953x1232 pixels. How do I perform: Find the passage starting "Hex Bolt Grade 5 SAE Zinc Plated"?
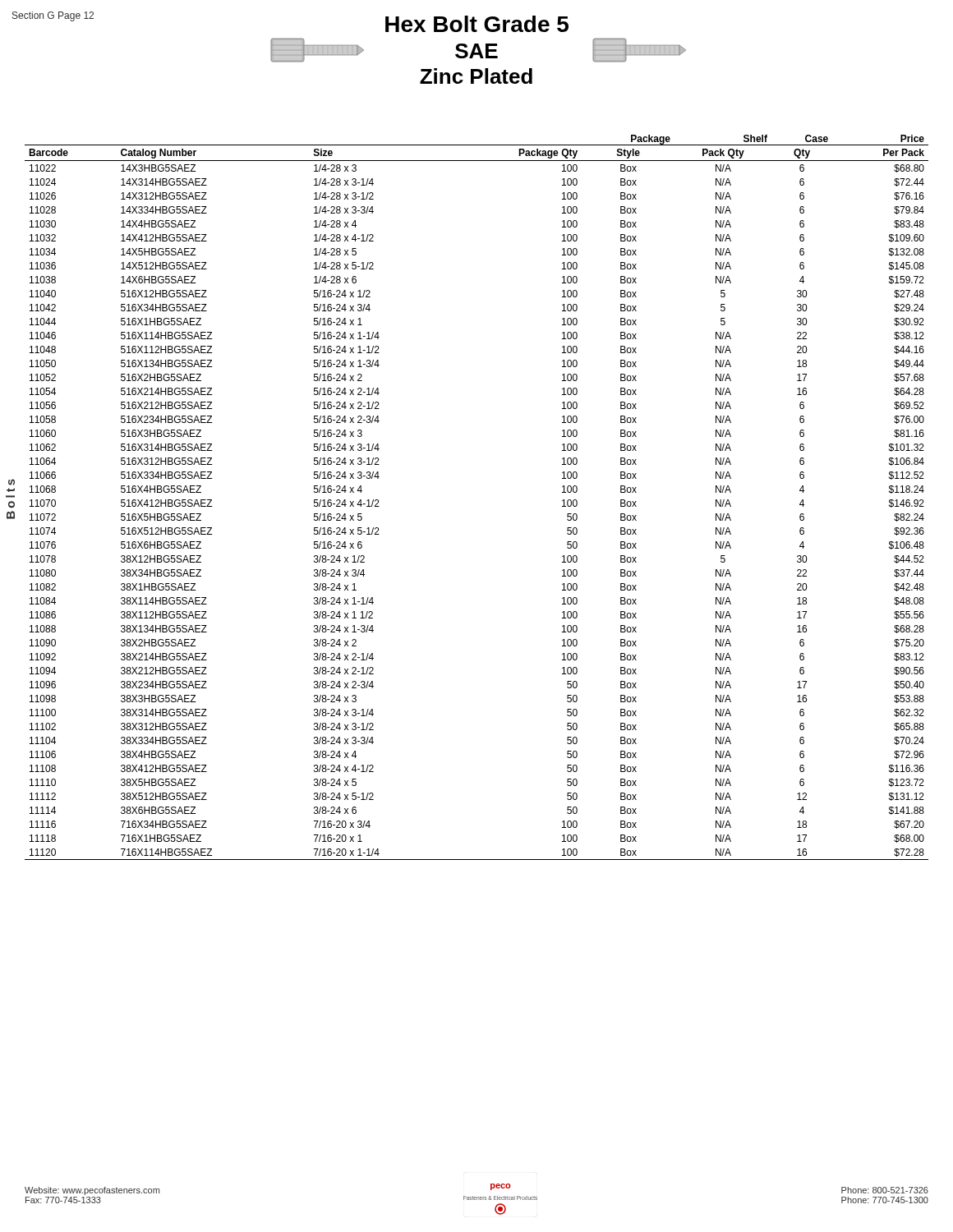(476, 50)
